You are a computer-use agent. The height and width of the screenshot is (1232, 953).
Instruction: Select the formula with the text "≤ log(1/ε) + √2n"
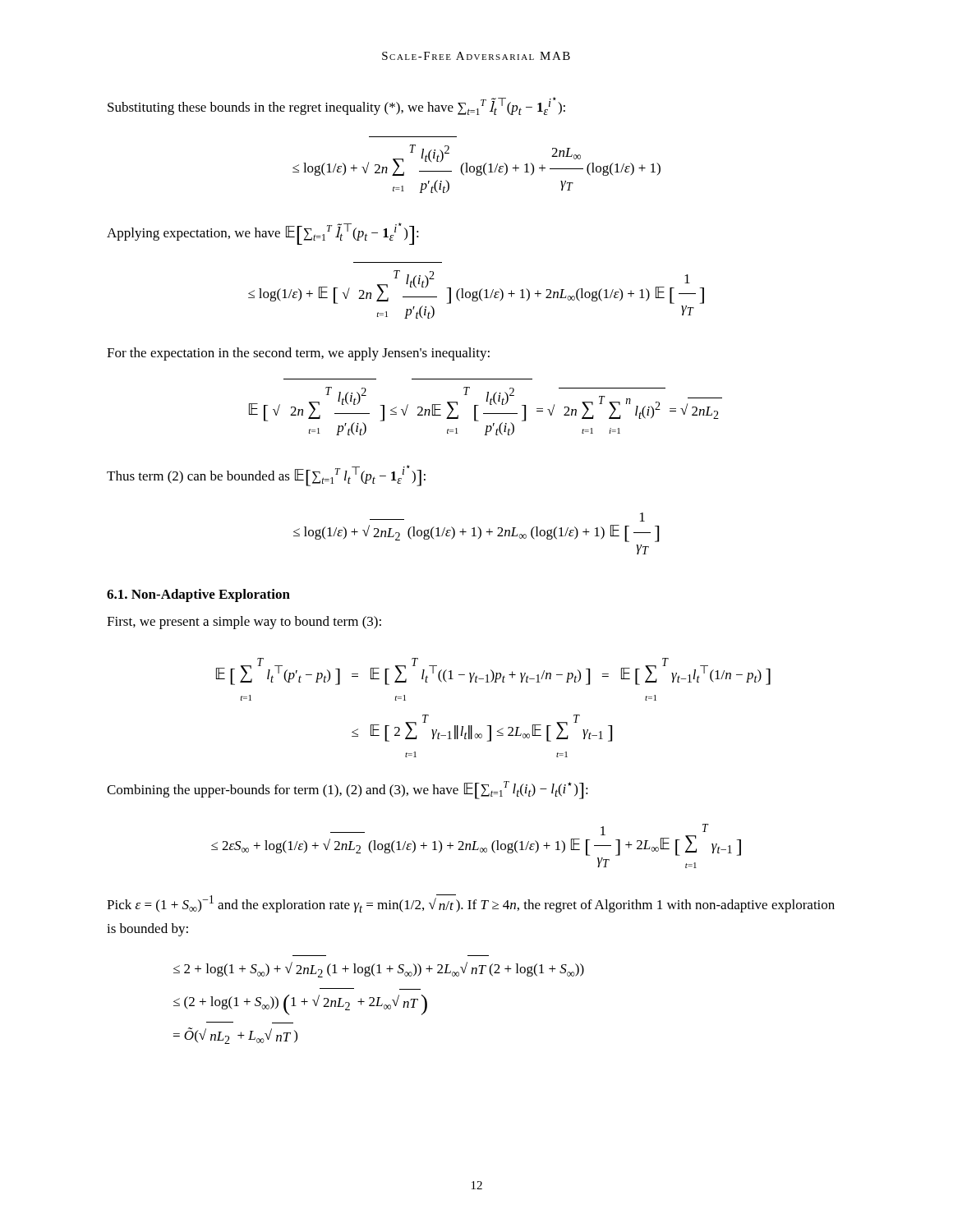[476, 169]
